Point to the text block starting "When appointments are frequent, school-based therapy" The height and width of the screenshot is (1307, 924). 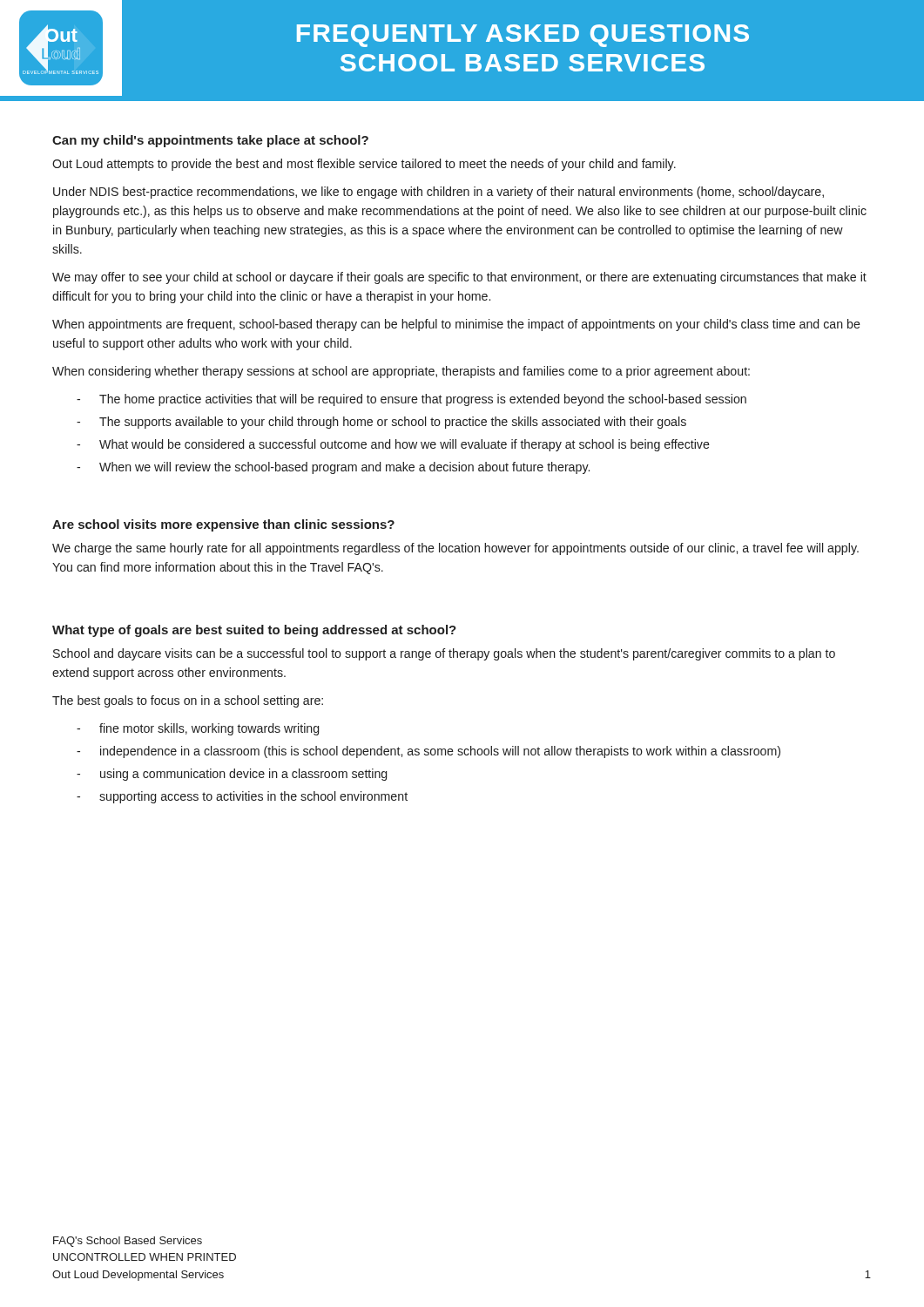coord(456,334)
